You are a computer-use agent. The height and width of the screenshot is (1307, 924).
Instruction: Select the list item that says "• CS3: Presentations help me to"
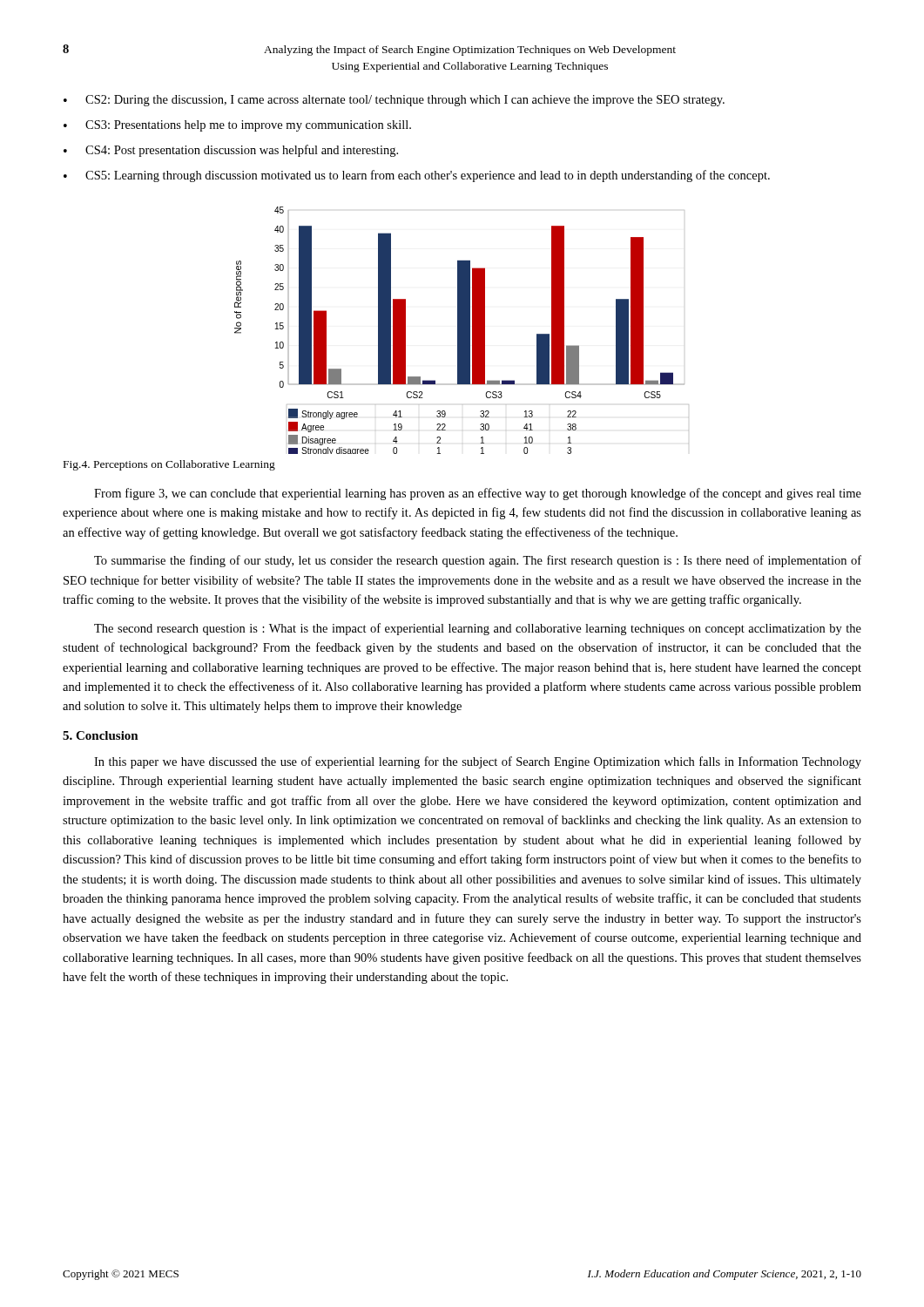pyautogui.click(x=237, y=126)
